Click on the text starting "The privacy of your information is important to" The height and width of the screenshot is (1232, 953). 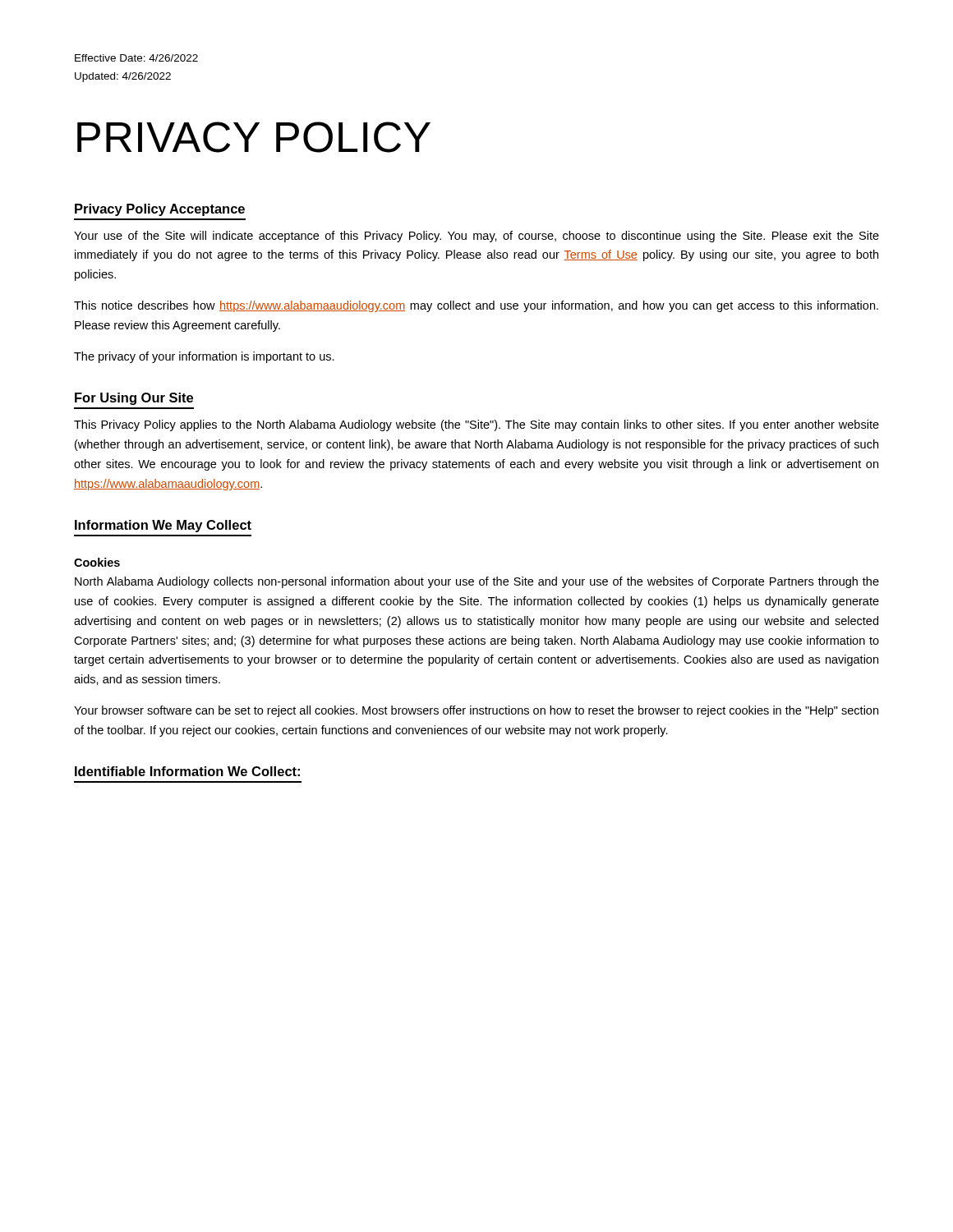click(x=204, y=357)
